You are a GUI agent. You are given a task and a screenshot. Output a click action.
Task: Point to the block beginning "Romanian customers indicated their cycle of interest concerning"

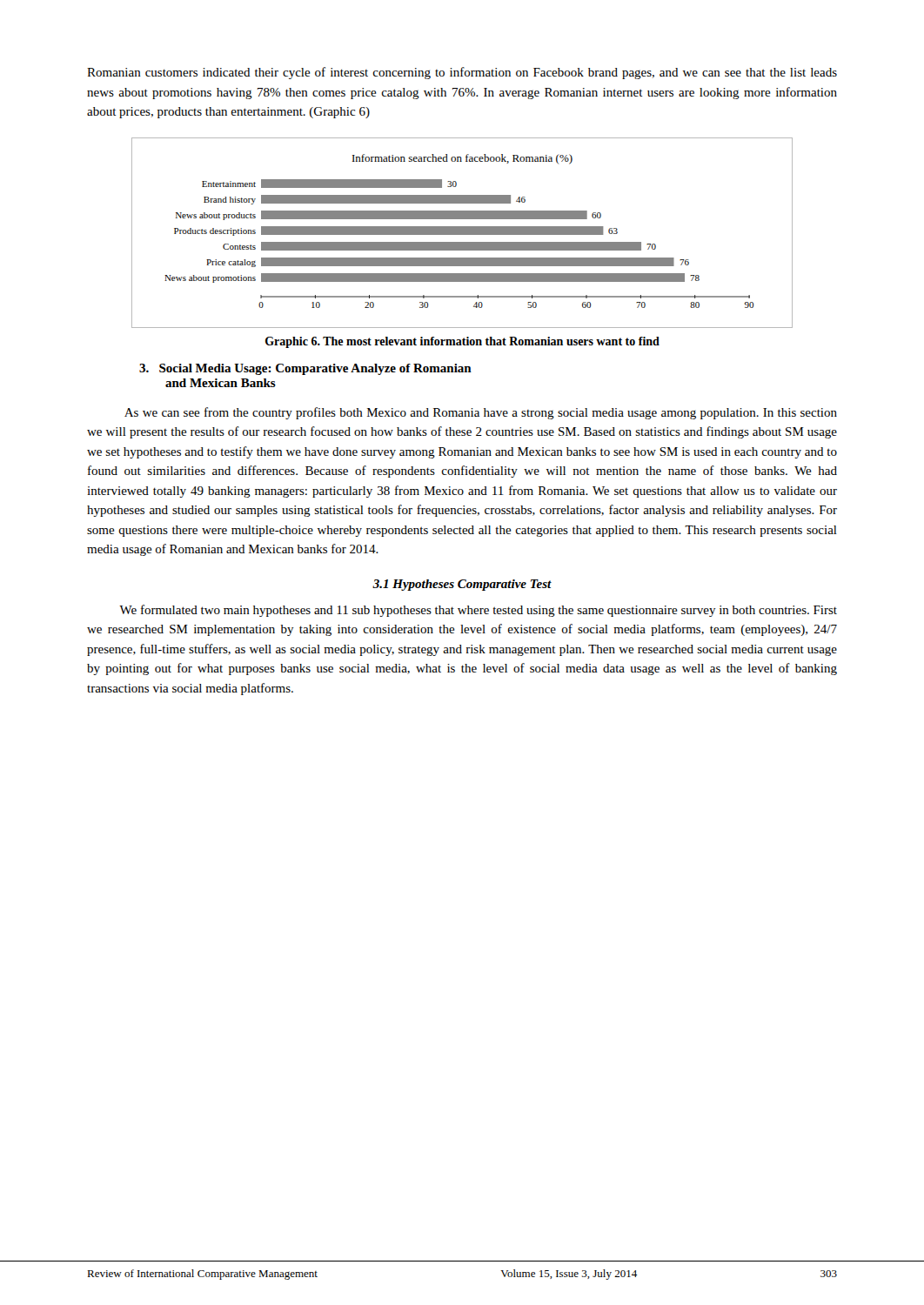(x=462, y=92)
